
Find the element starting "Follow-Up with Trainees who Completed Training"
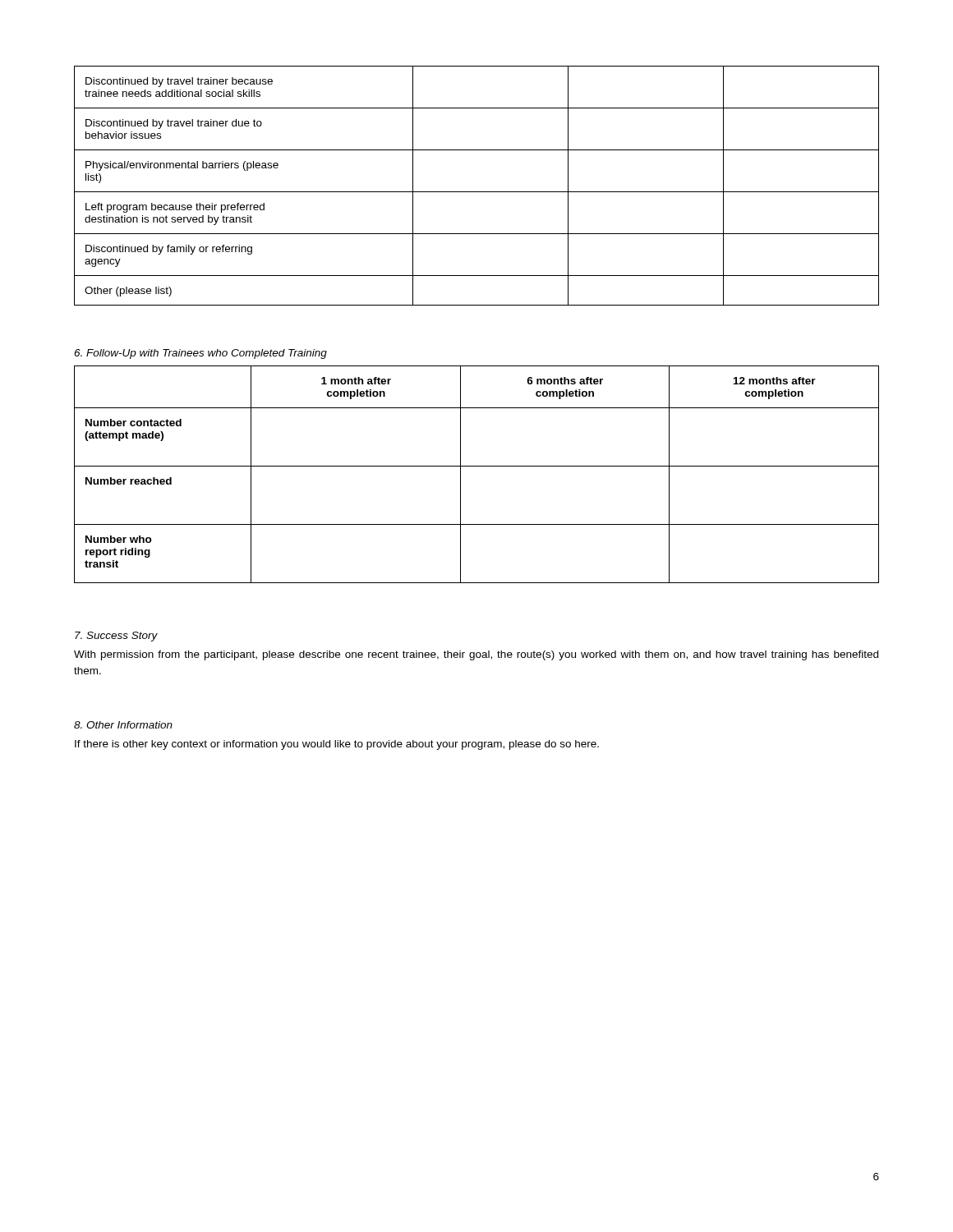(200, 352)
